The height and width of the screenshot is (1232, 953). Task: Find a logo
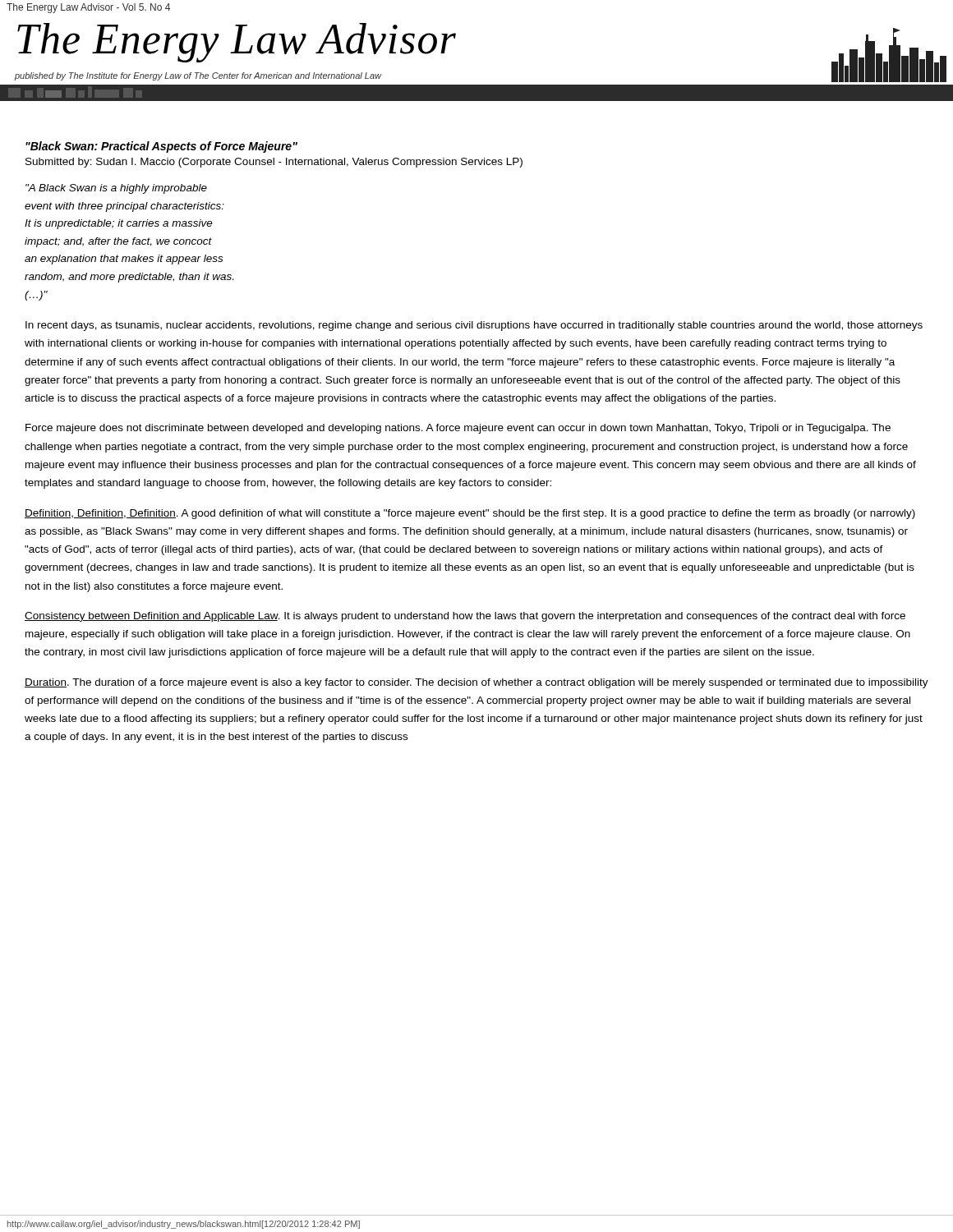click(476, 58)
